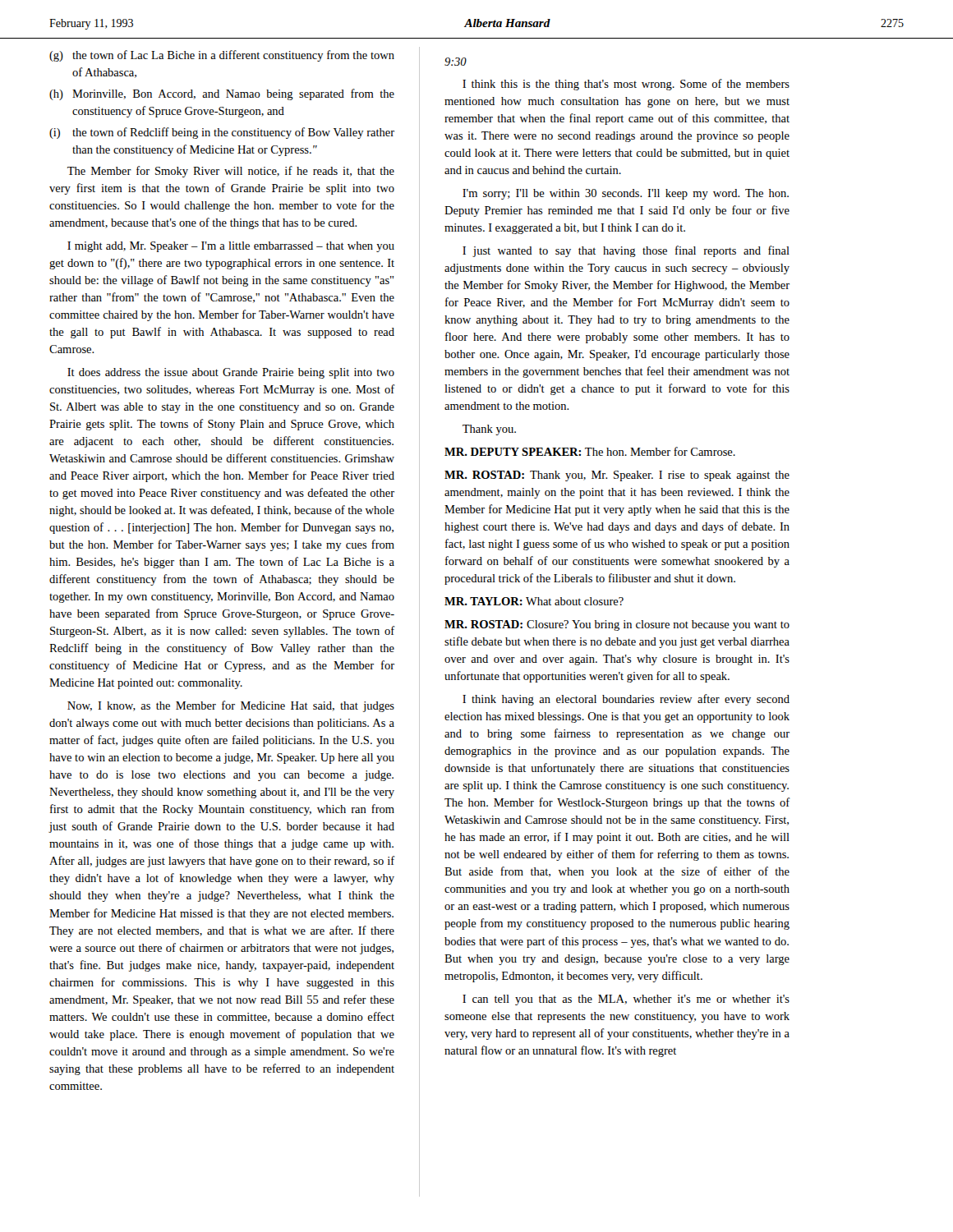Locate the text starting "I think having an"
The width and height of the screenshot is (953, 1232).
click(x=617, y=838)
